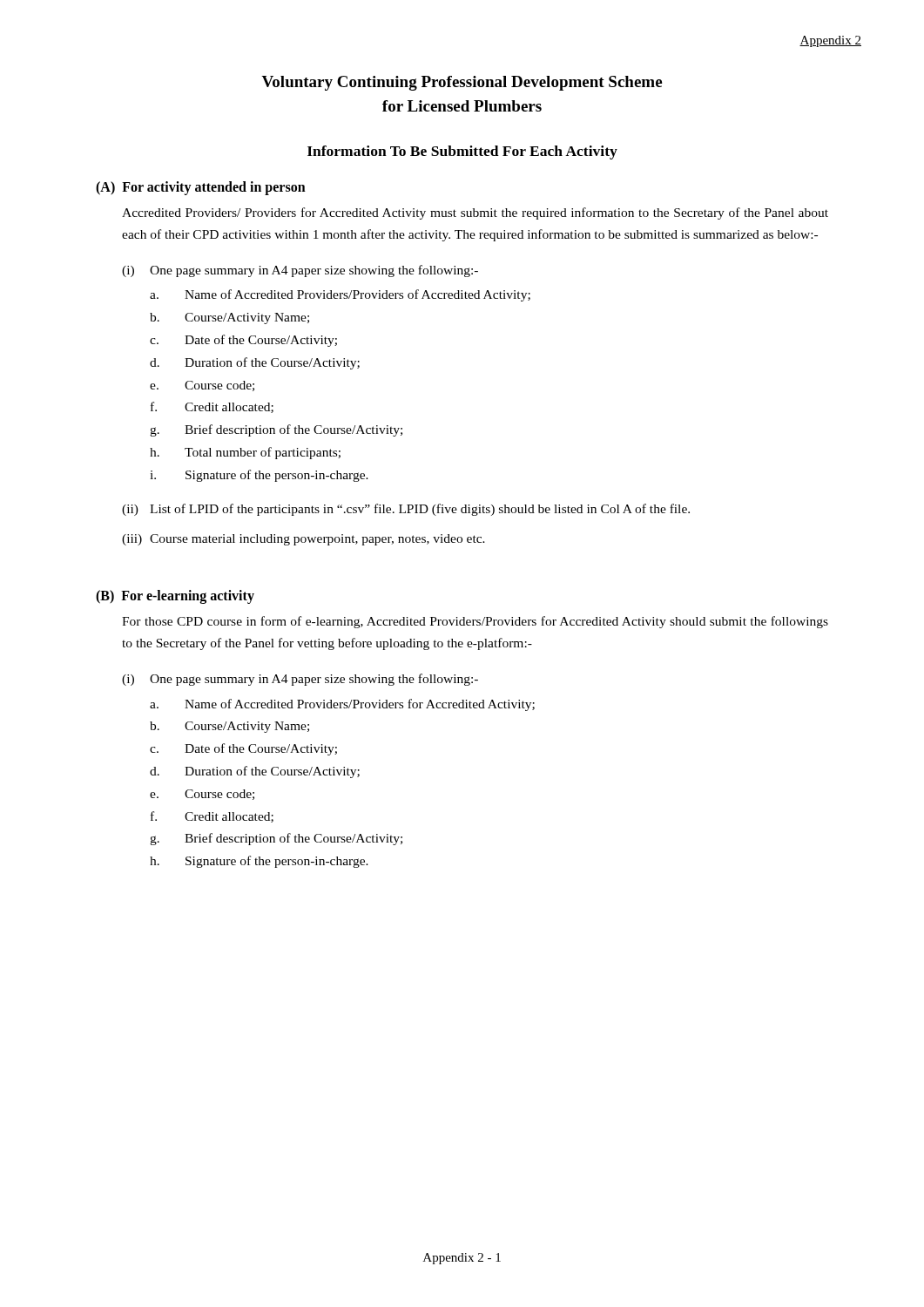Select the section header that says "(B) For e-learning activity"
This screenshot has height=1307, width=924.
[175, 596]
